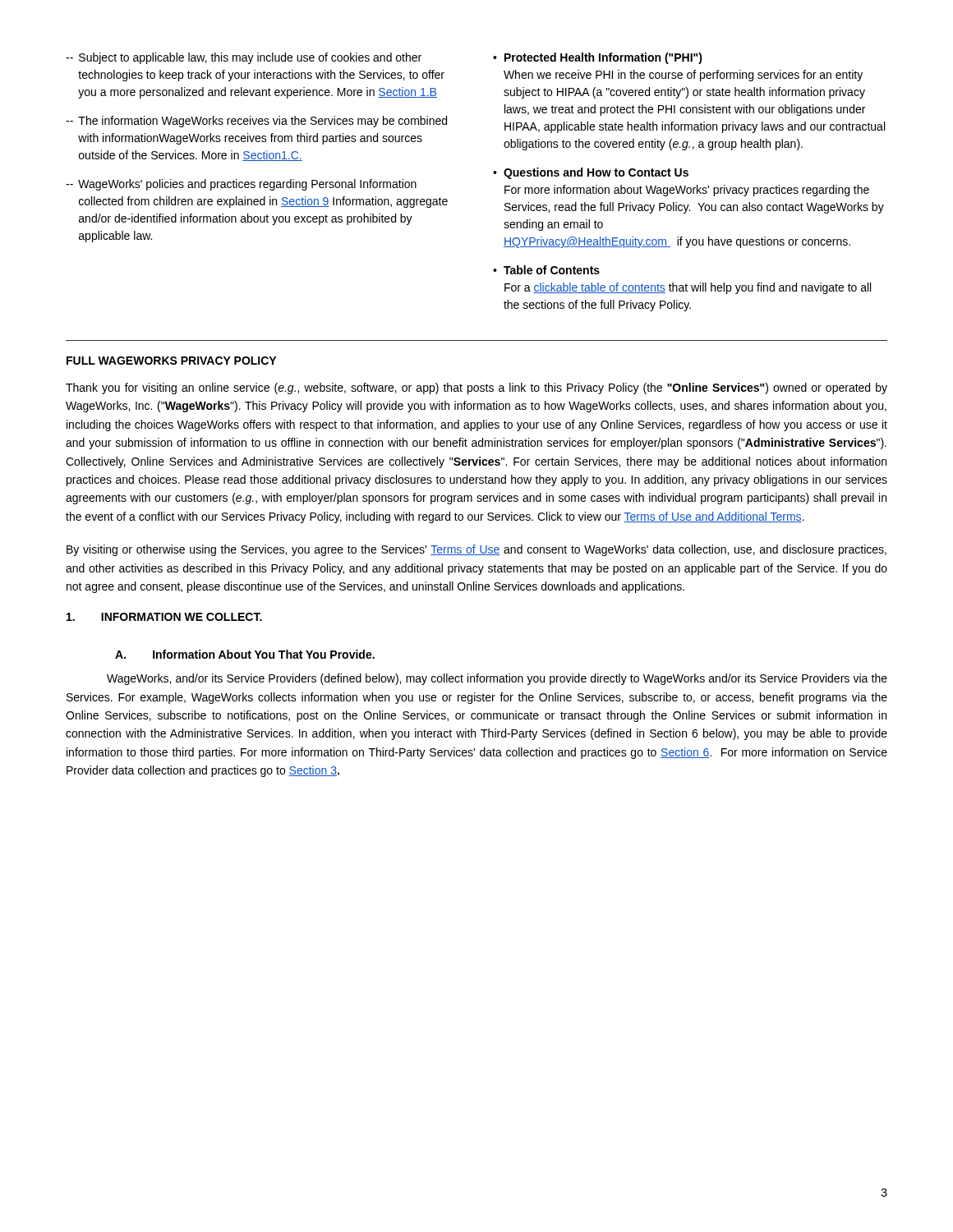Select the passage starting "WageWorks, and/or its Service Providers (defined"
This screenshot has height=1232, width=953.
point(476,725)
